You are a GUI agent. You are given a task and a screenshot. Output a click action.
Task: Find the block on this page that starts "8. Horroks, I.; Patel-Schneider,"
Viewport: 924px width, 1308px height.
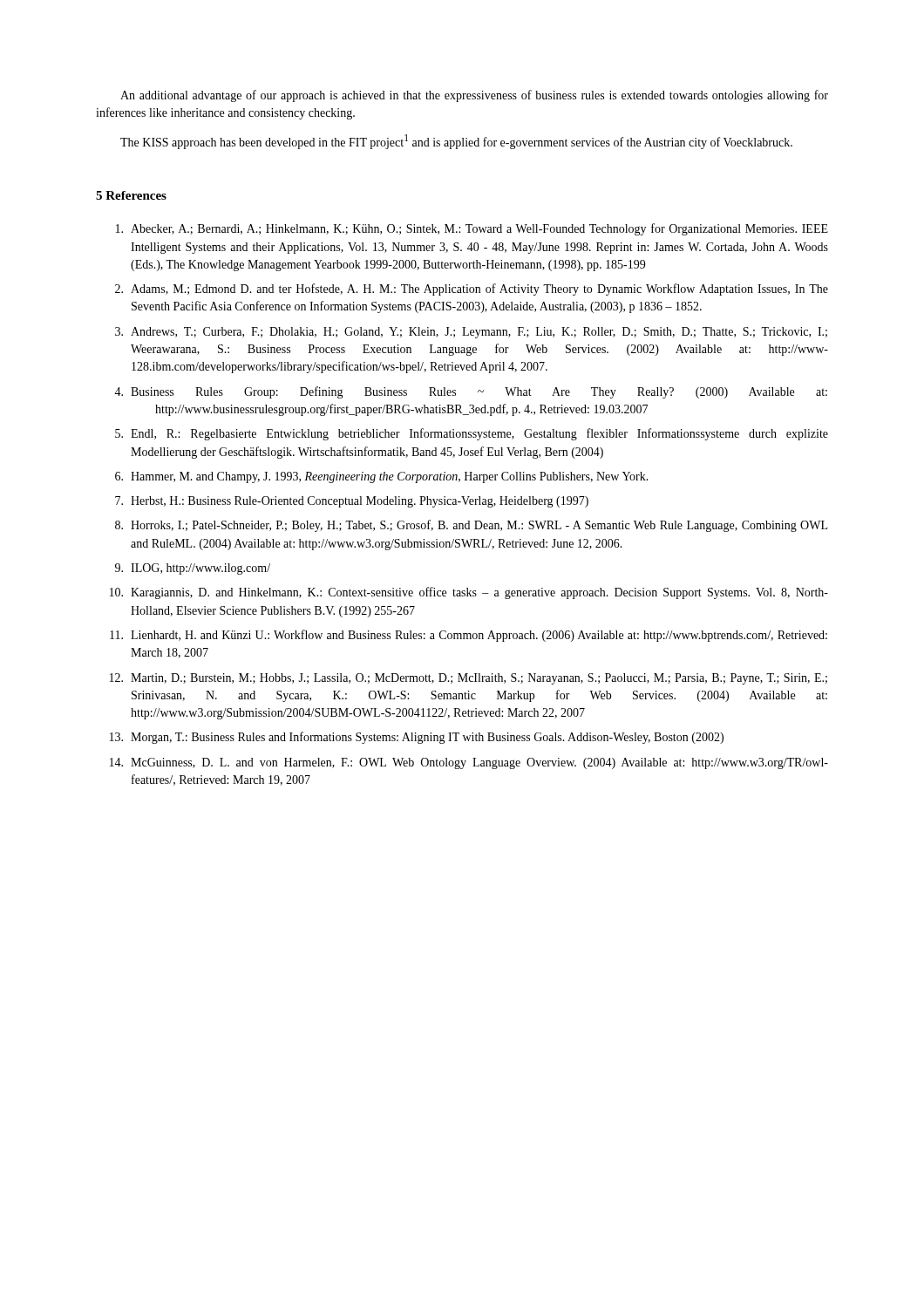462,535
